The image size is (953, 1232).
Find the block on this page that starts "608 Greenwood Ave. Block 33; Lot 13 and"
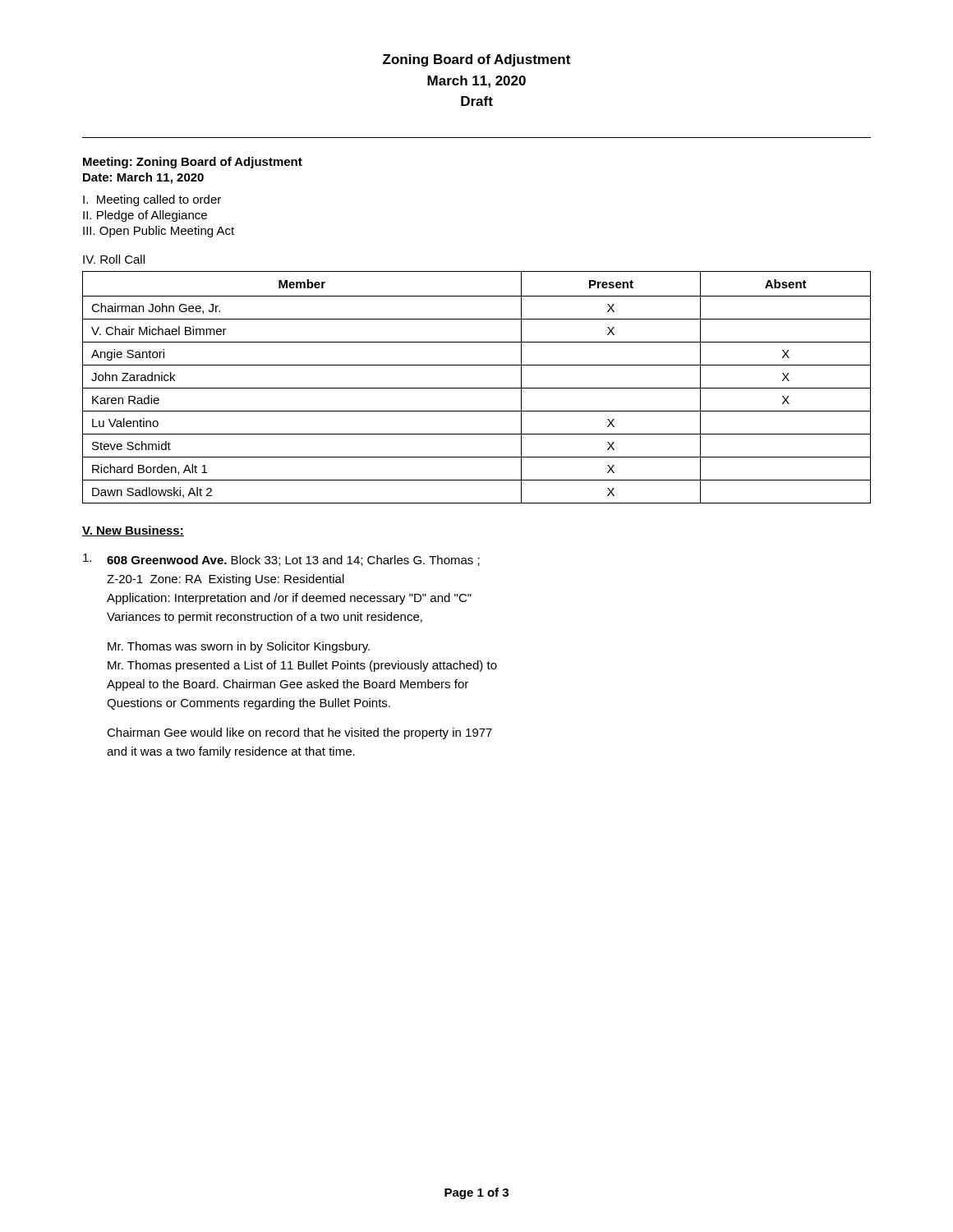pyautogui.click(x=476, y=660)
